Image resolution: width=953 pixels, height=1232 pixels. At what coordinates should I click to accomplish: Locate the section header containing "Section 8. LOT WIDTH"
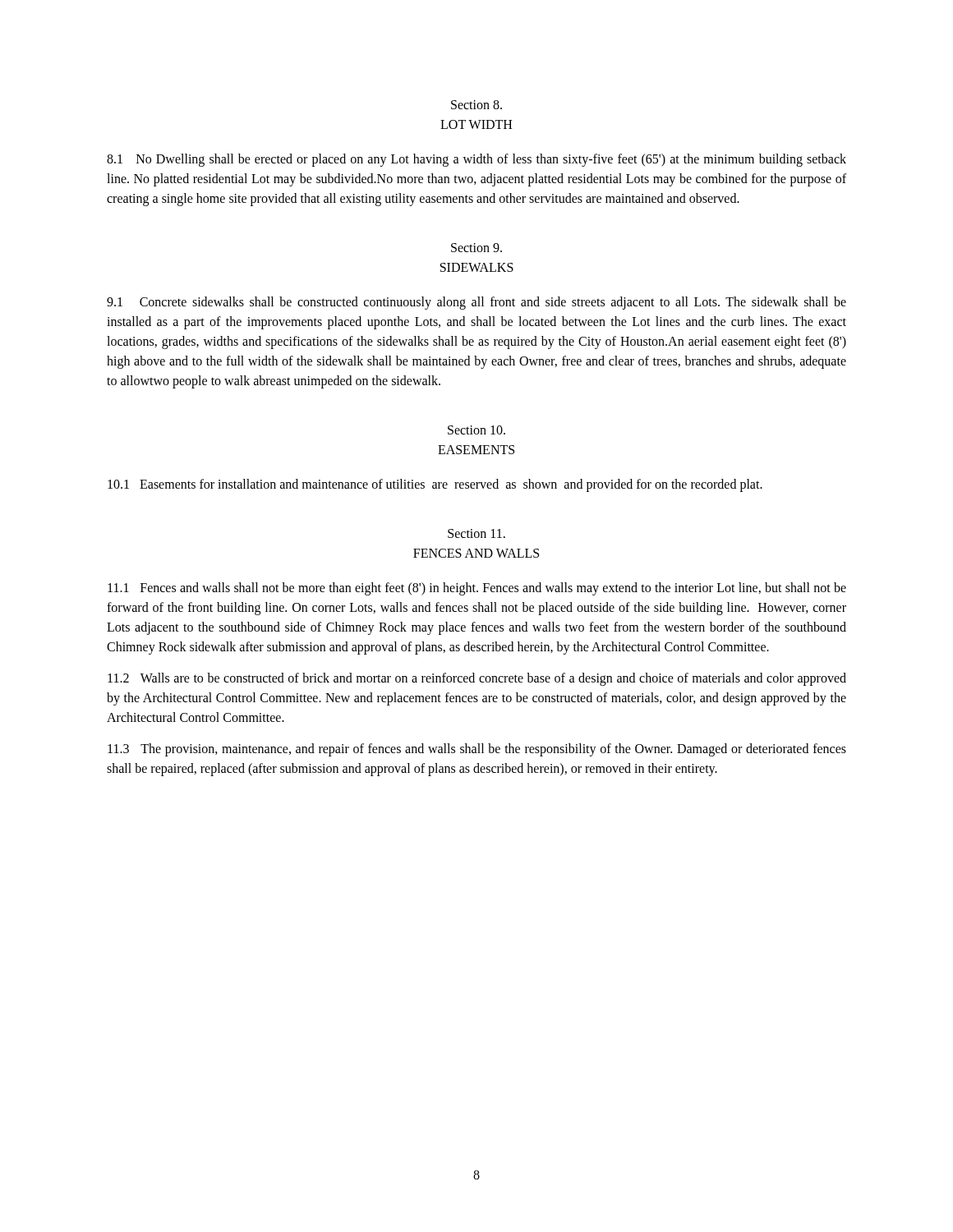[x=476, y=115]
